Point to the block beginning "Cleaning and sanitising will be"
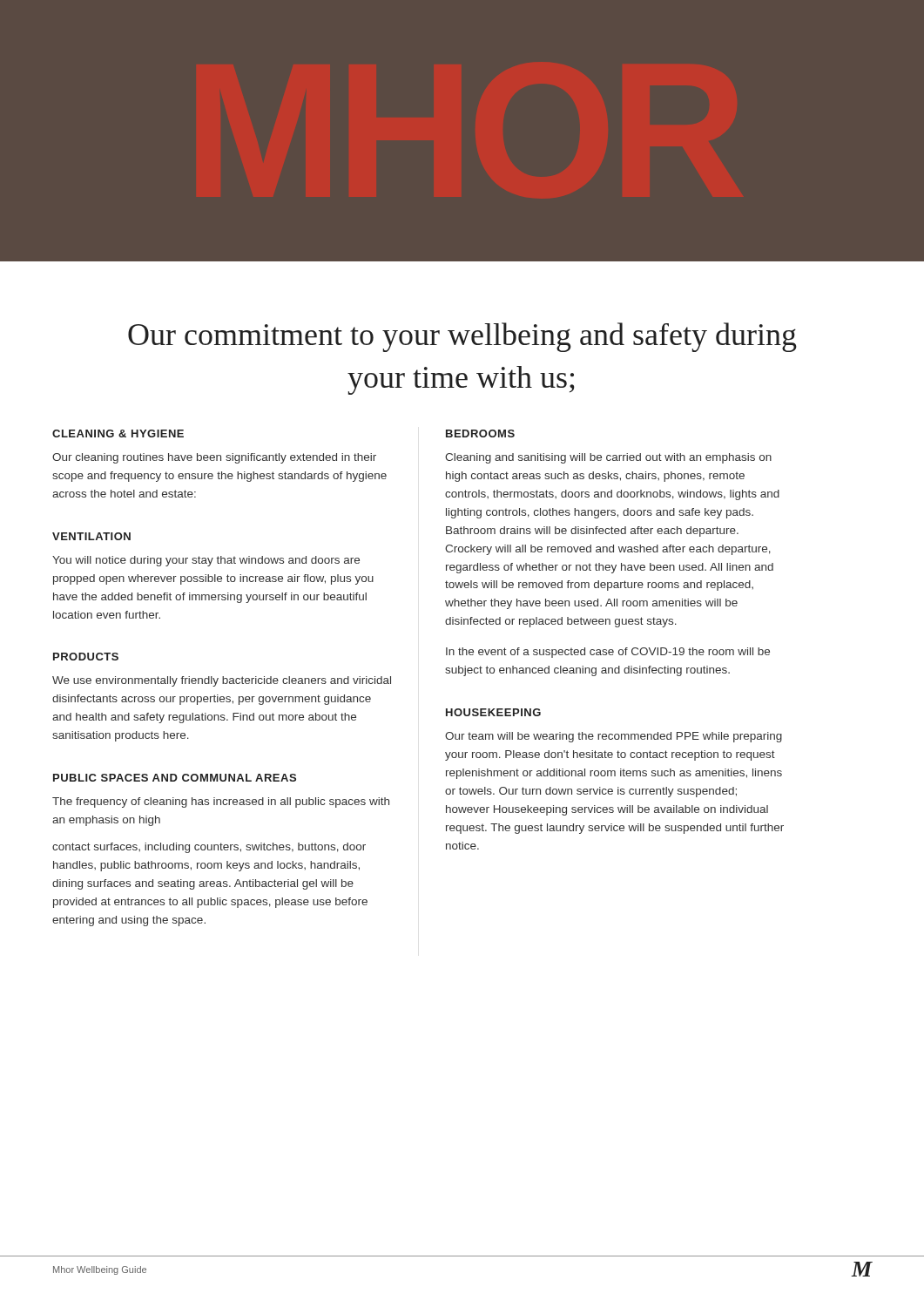Viewport: 924px width, 1307px height. (612, 539)
